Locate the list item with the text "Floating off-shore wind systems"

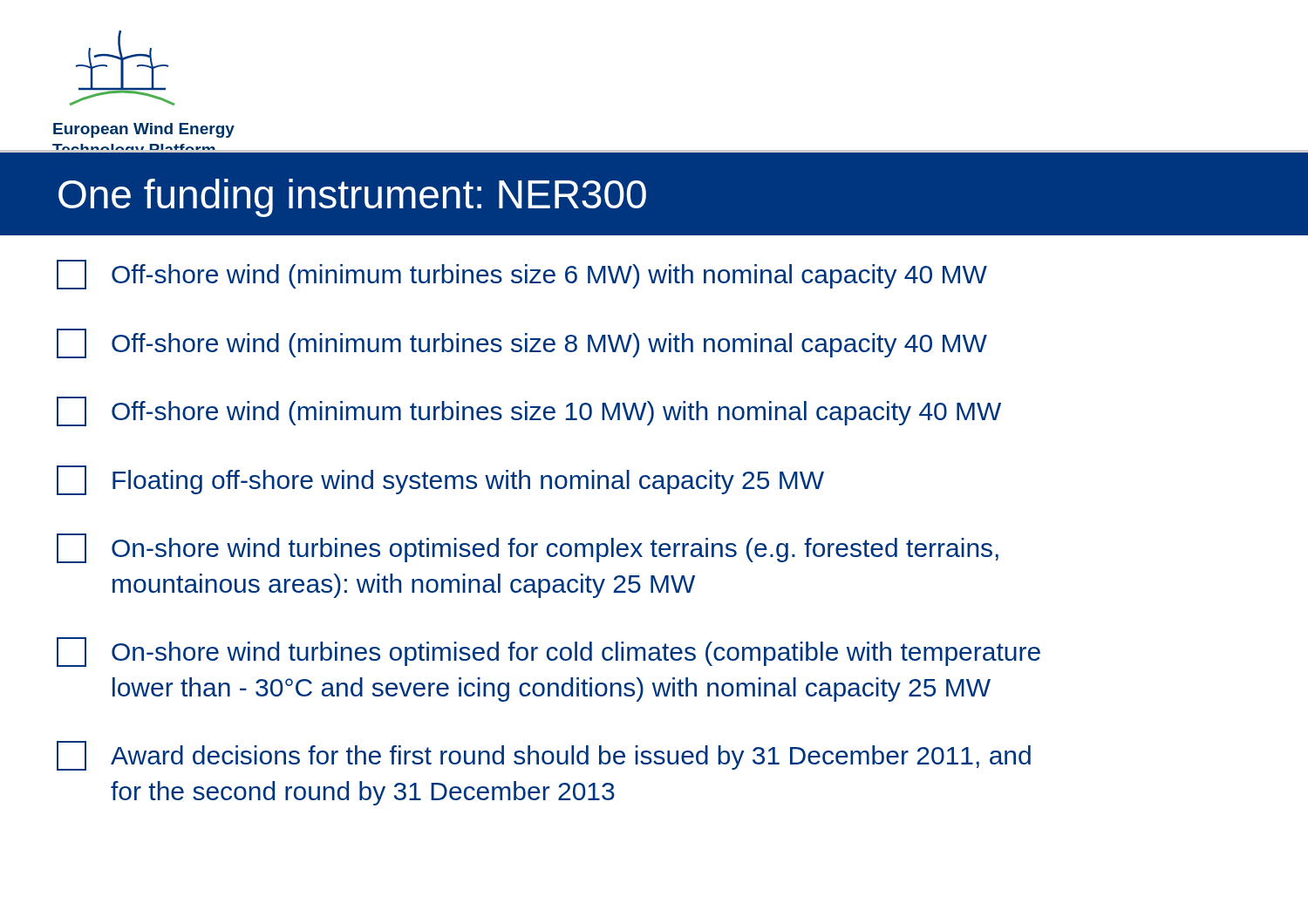coord(440,480)
